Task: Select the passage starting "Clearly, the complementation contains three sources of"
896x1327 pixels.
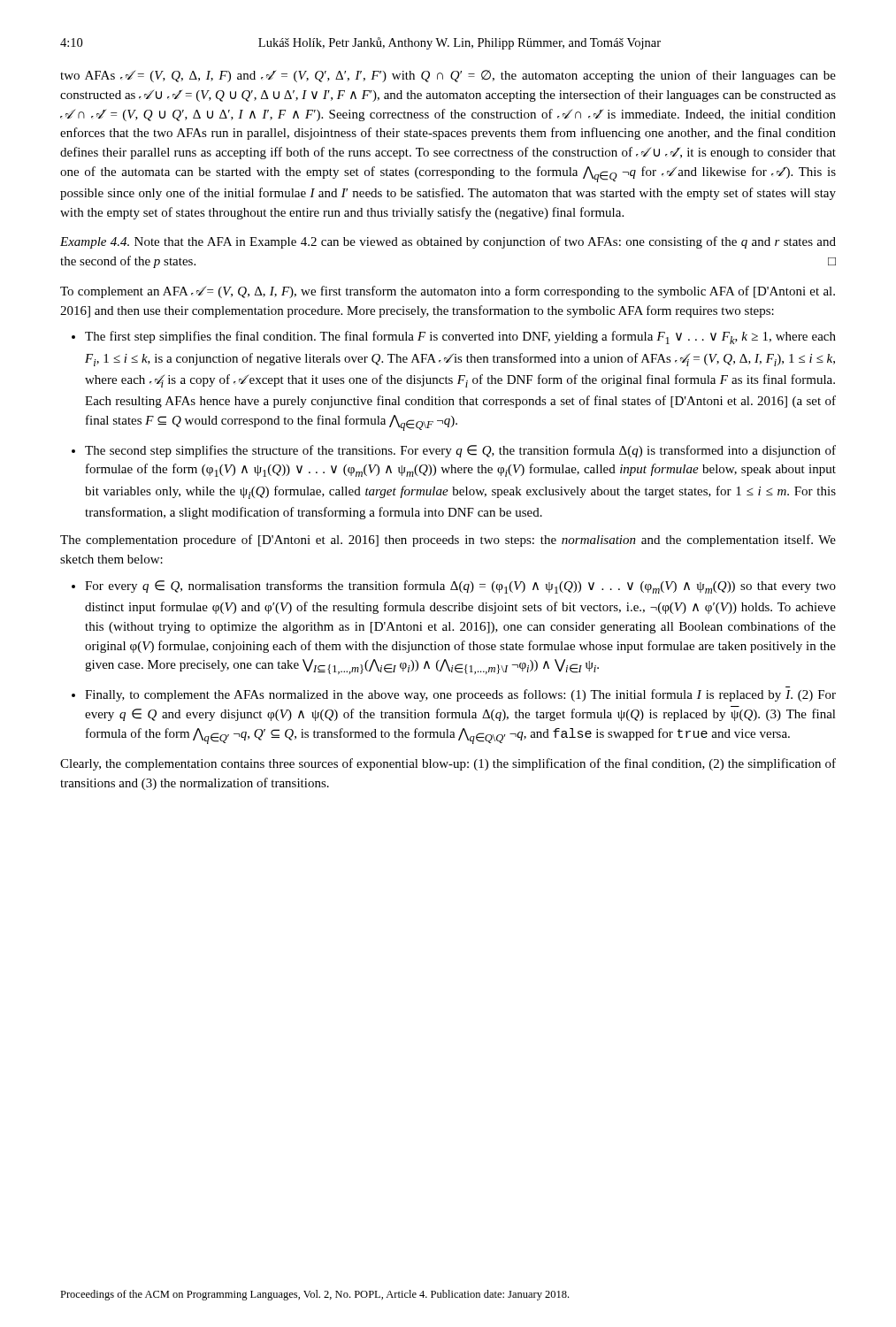Action: [448, 773]
